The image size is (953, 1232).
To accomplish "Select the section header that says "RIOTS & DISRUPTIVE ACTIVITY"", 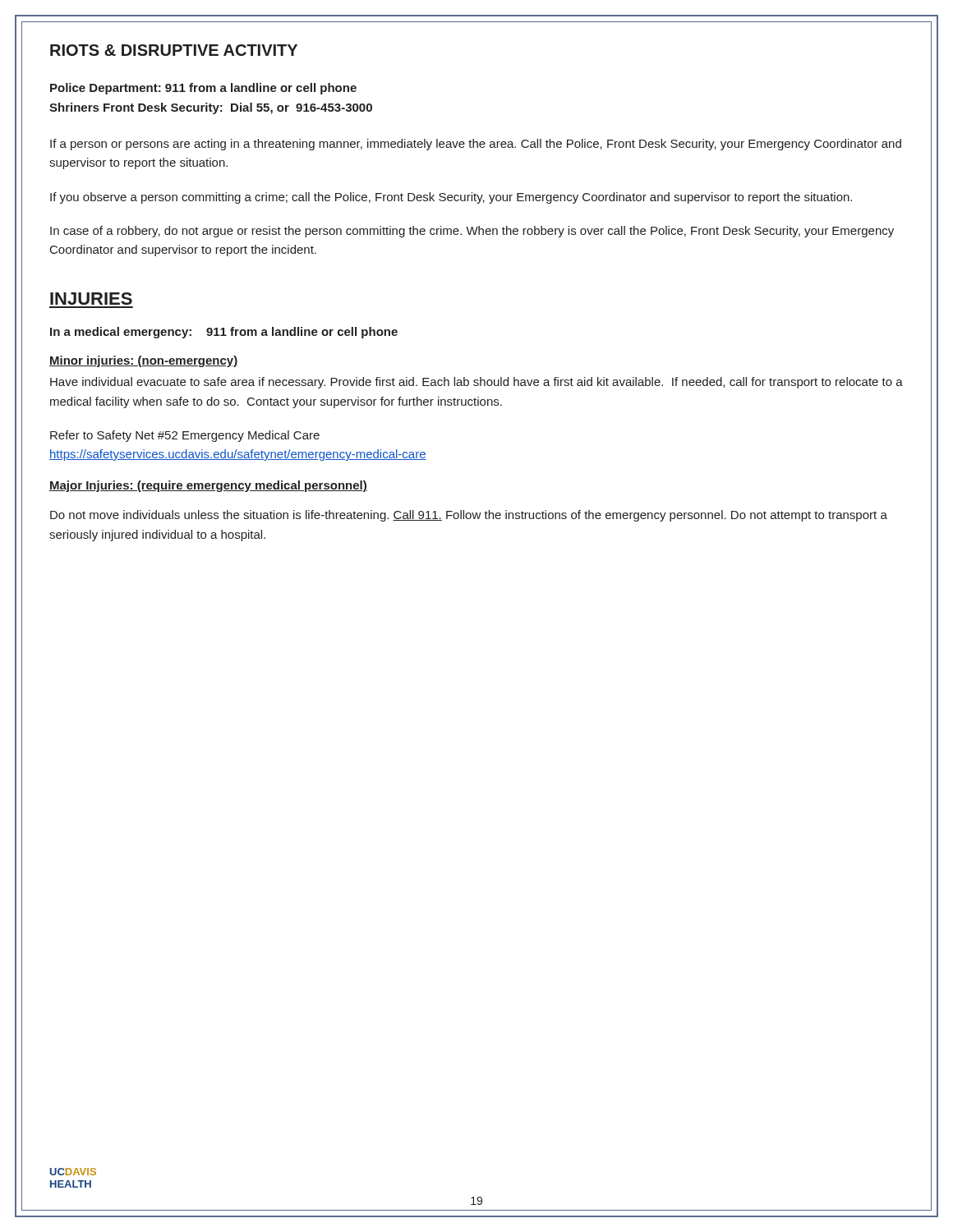I will tap(174, 50).
